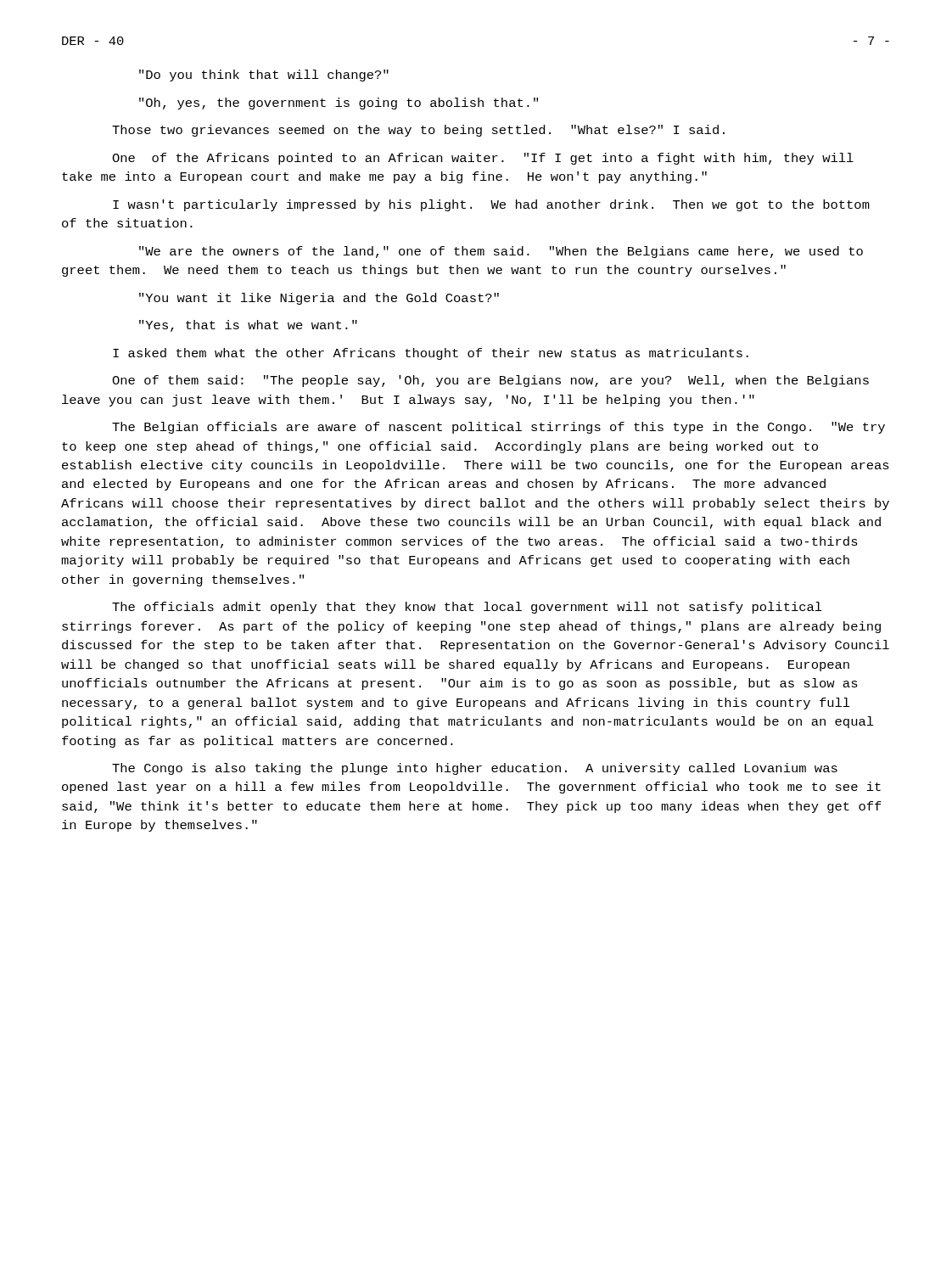Click on the text block containing "I asked them what"
The width and height of the screenshot is (952, 1273).
(432, 354)
